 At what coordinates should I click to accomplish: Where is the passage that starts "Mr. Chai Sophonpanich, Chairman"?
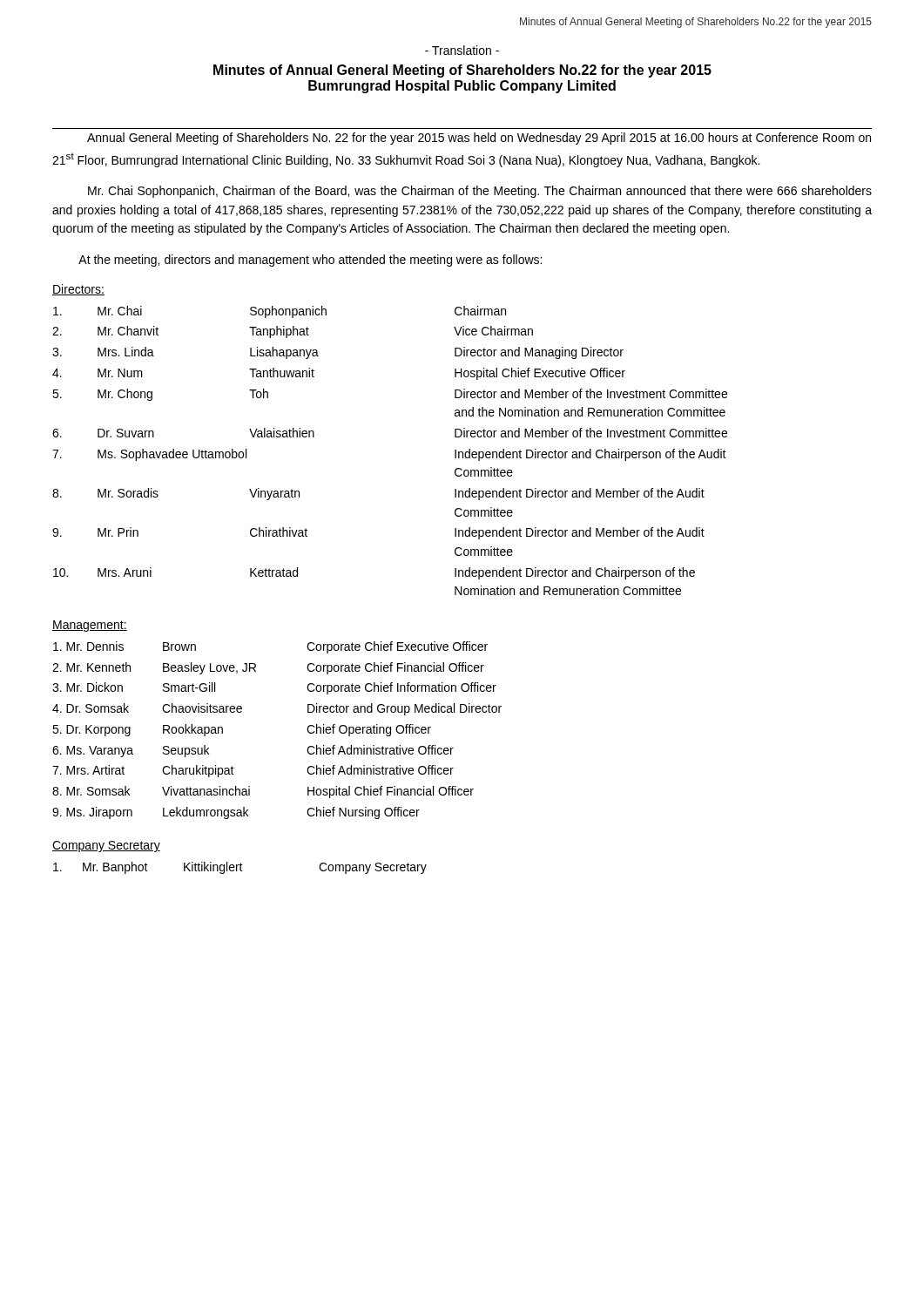tap(462, 210)
